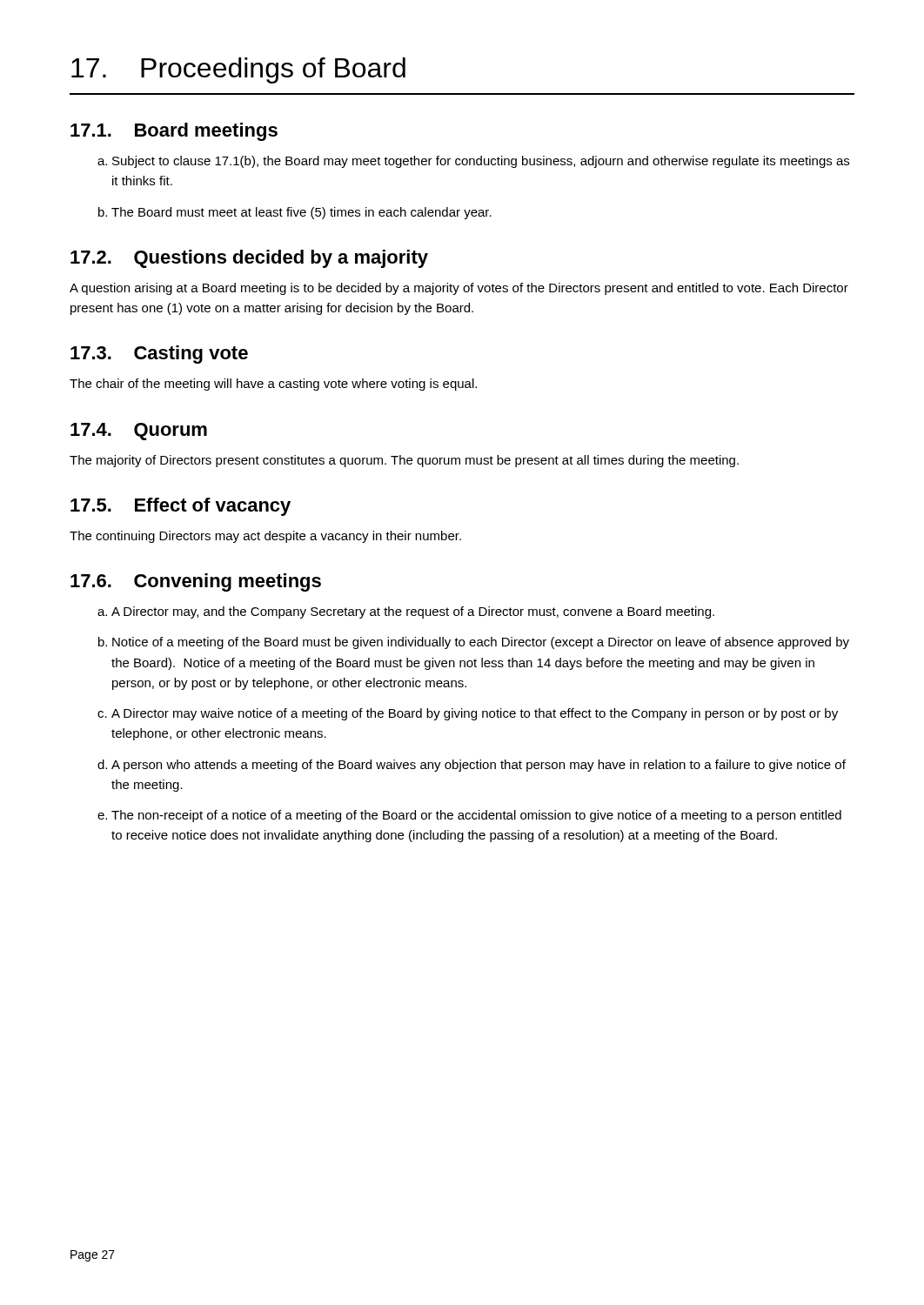924x1305 pixels.
Task: Click the passage that begins "The continuing Directors may act"
Action: point(266,535)
